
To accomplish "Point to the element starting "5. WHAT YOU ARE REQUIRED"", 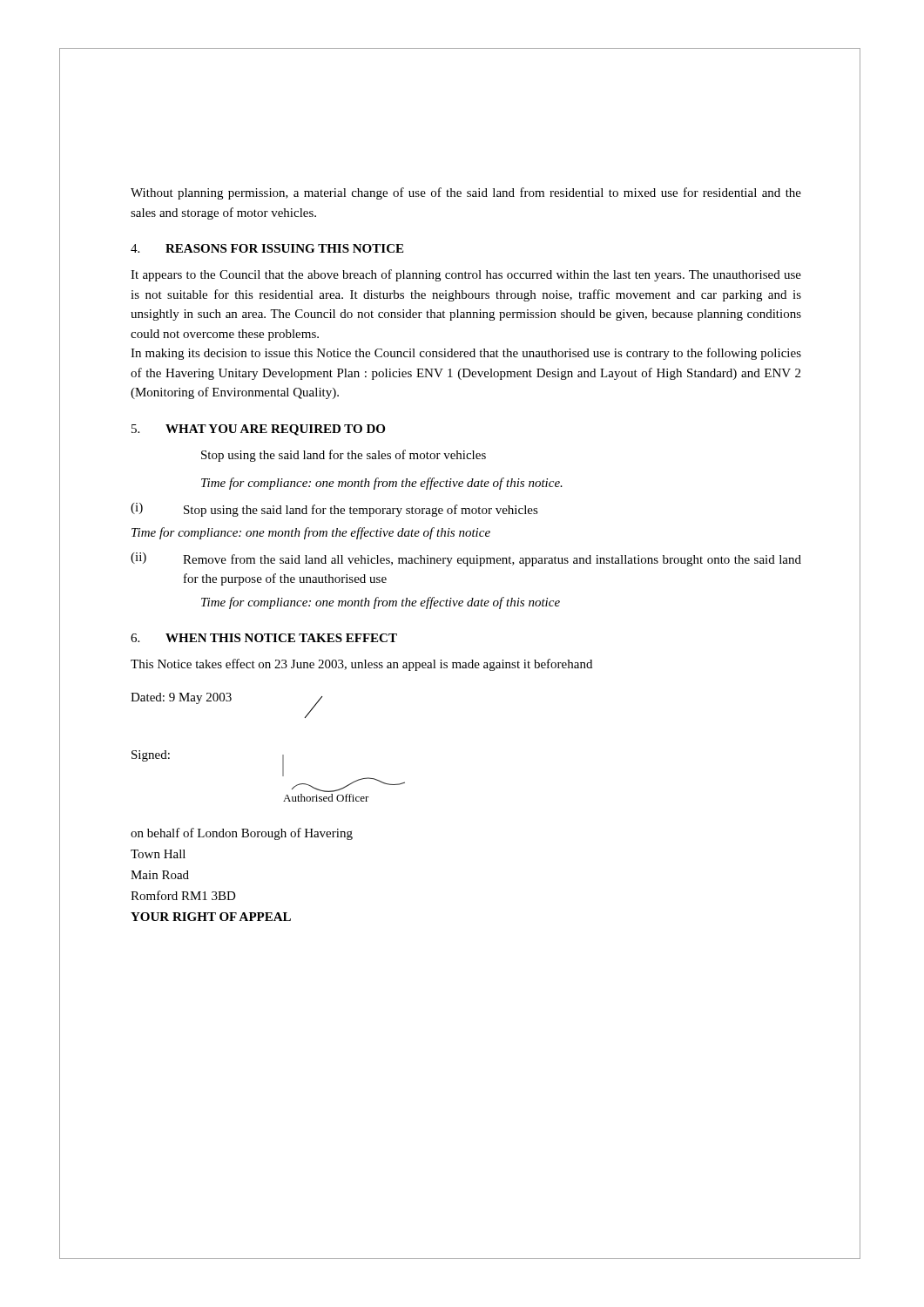I will (258, 429).
